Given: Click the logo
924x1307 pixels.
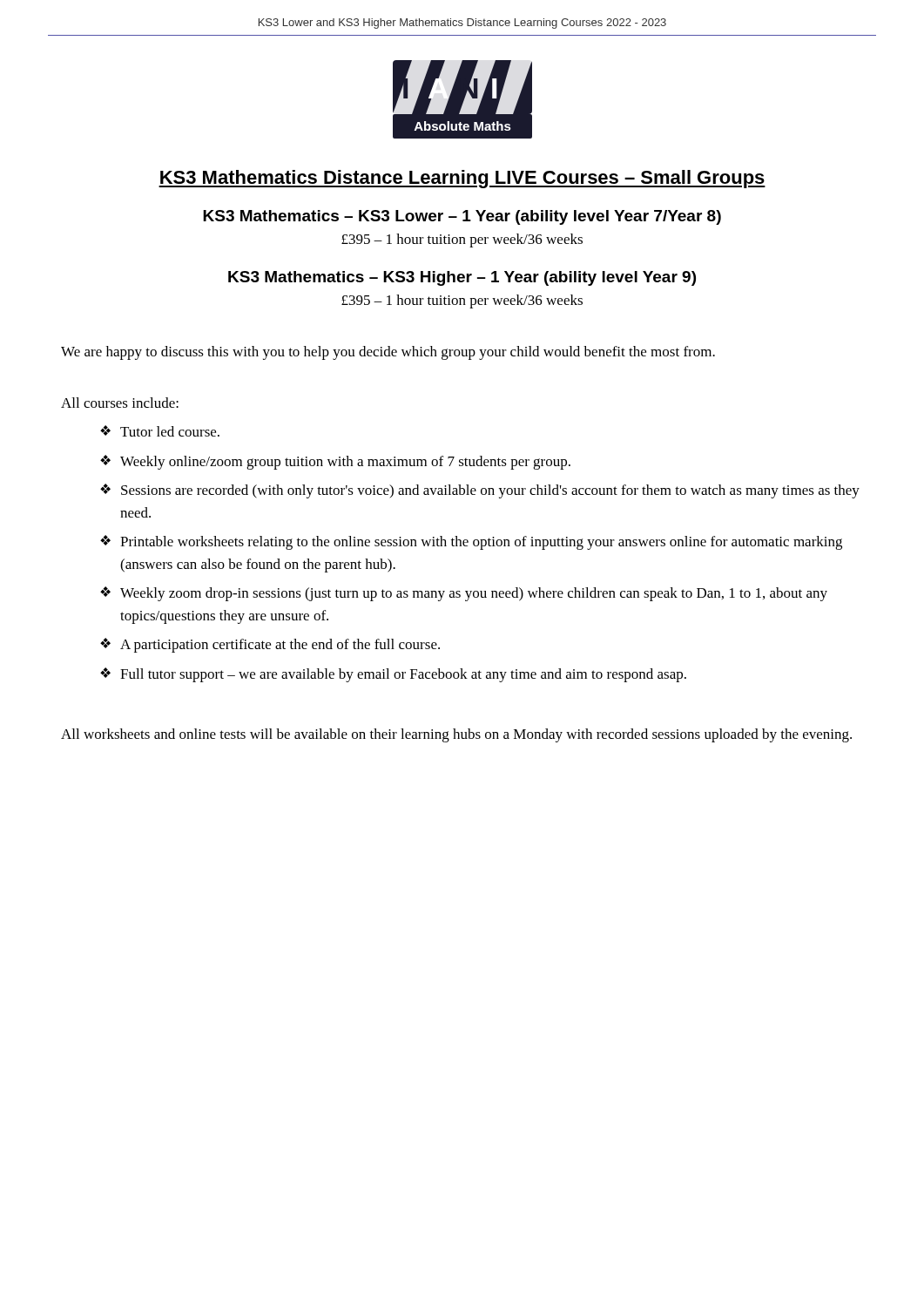Looking at the screenshot, I should tap(462, 101).
